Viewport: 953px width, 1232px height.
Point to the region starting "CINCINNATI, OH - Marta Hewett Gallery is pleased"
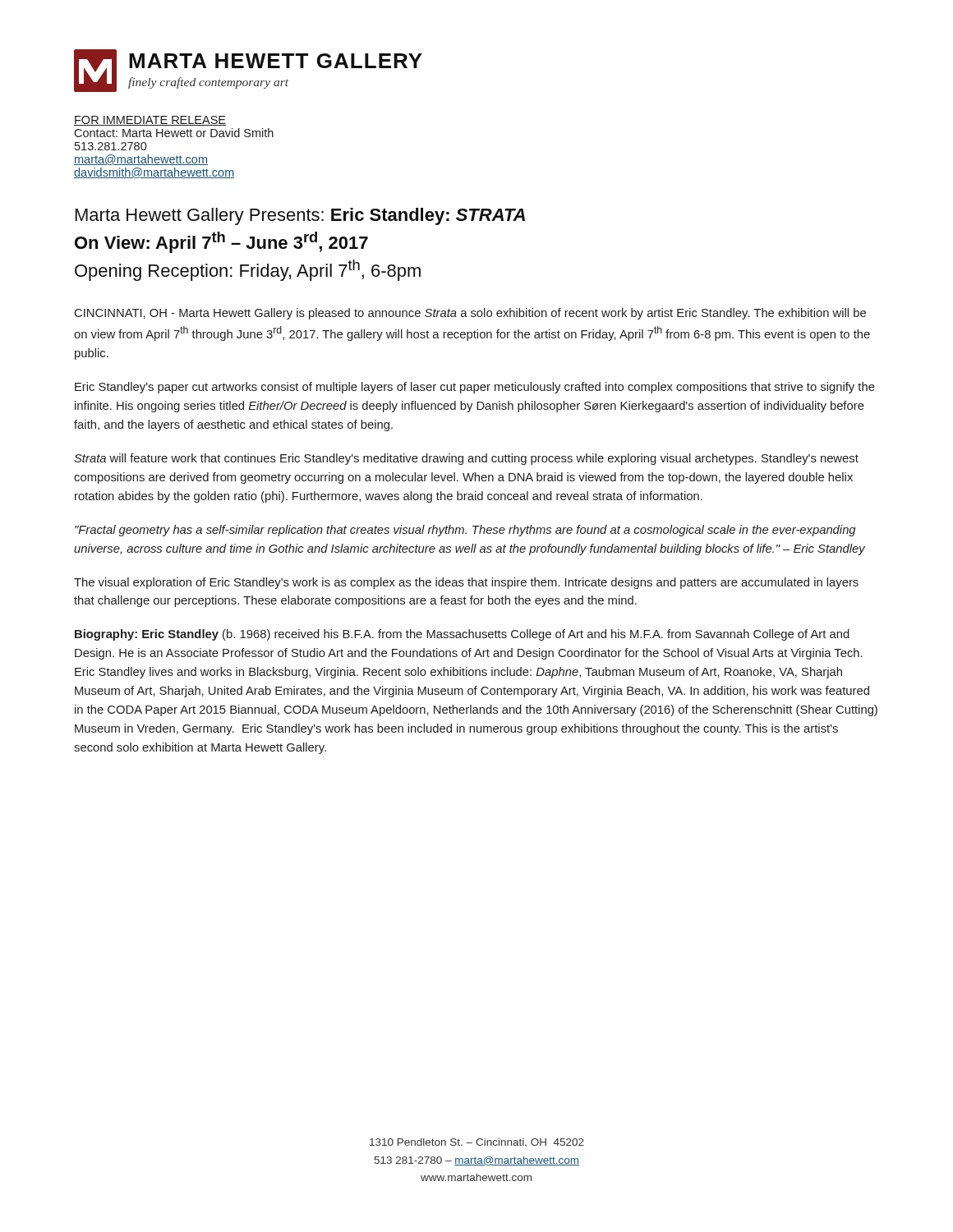(x=472, y=333)
